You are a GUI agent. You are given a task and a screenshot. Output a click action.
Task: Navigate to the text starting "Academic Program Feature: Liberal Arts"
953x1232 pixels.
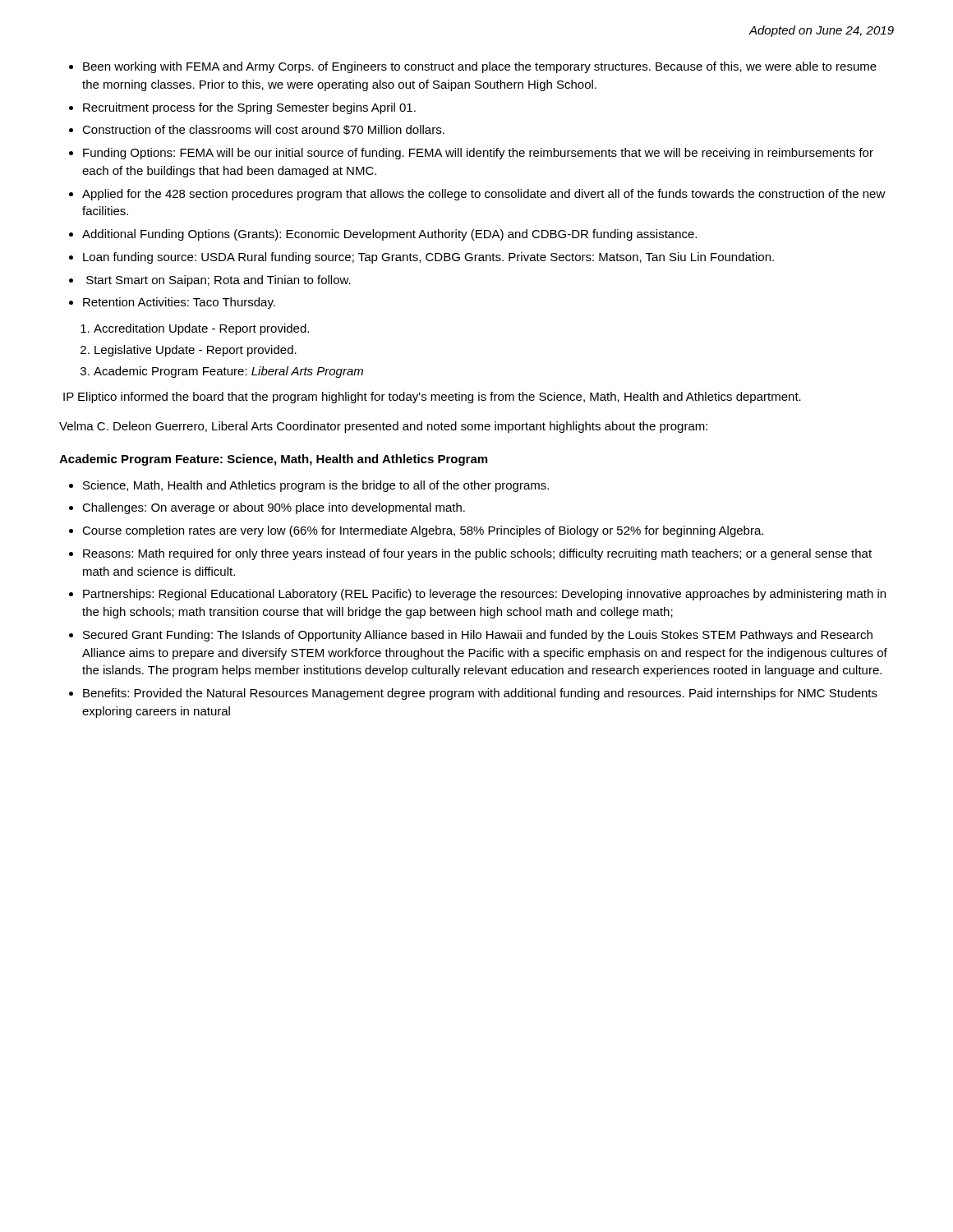tap(228, 372)
